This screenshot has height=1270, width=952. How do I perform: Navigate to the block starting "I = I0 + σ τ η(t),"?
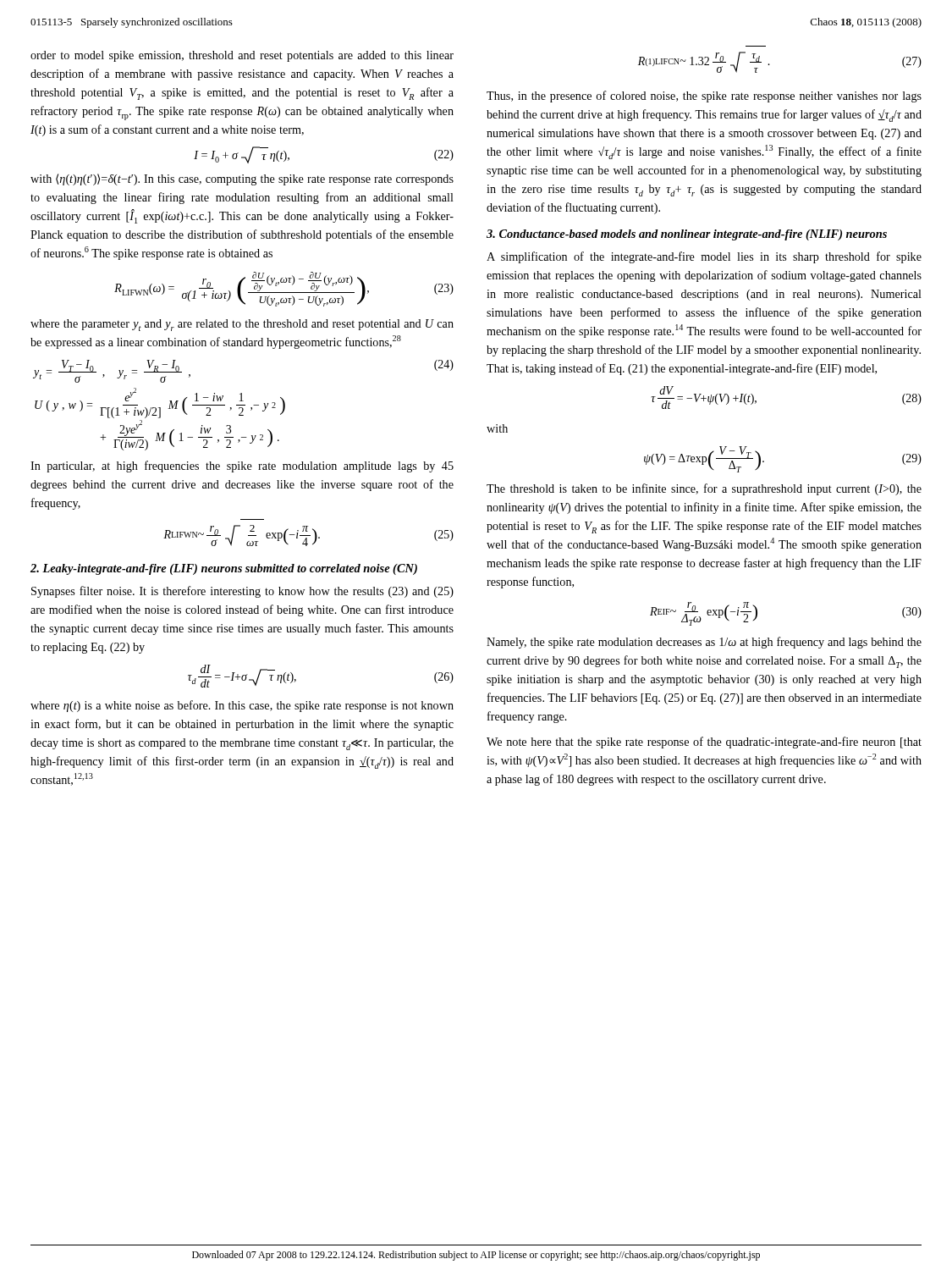pyautogui.click(x=252, y=153)
